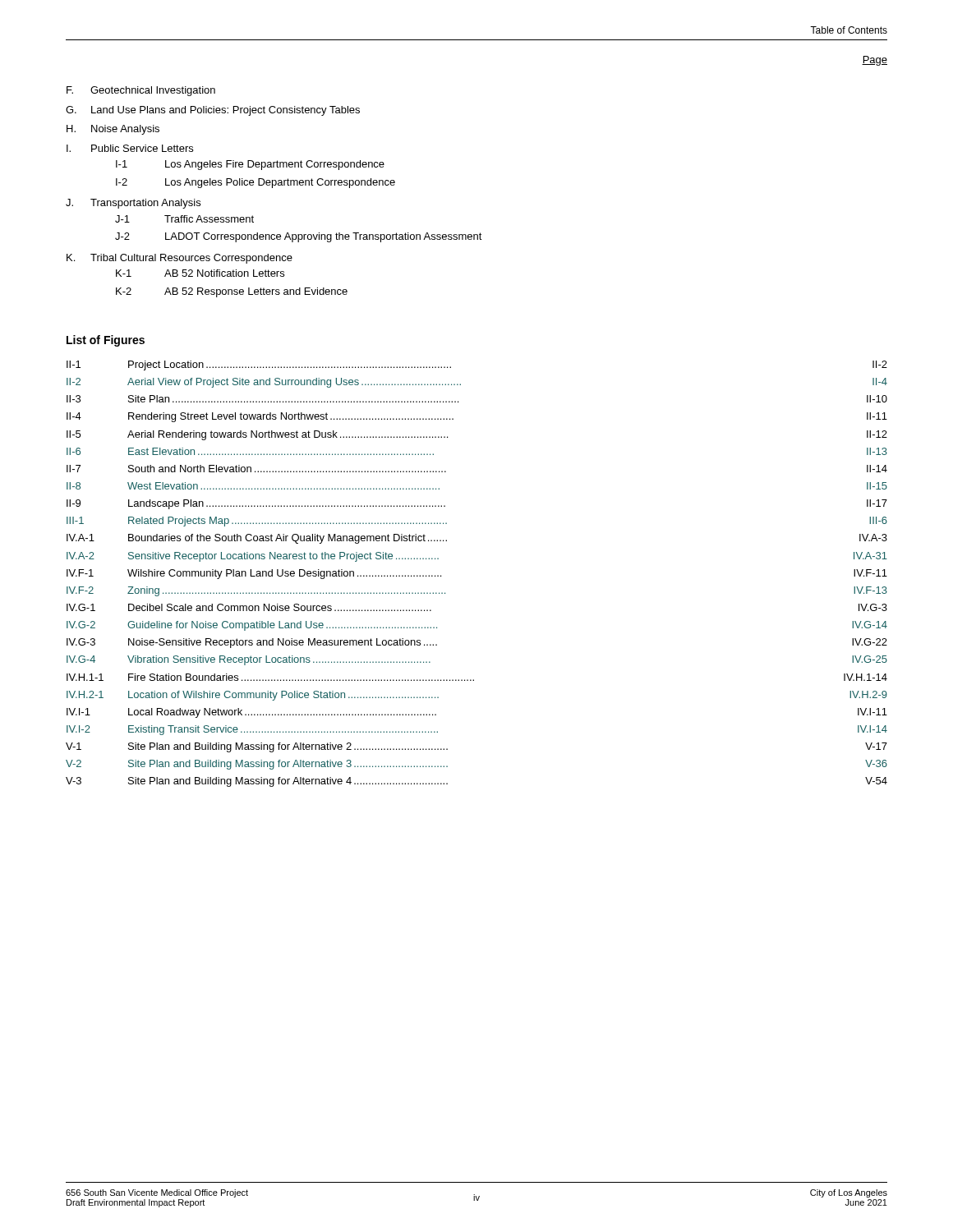Locate the text "II-8 West Elevation ................................................................................. II-15"
This screenshot has width=953, height=1232.
coord(69,486)
